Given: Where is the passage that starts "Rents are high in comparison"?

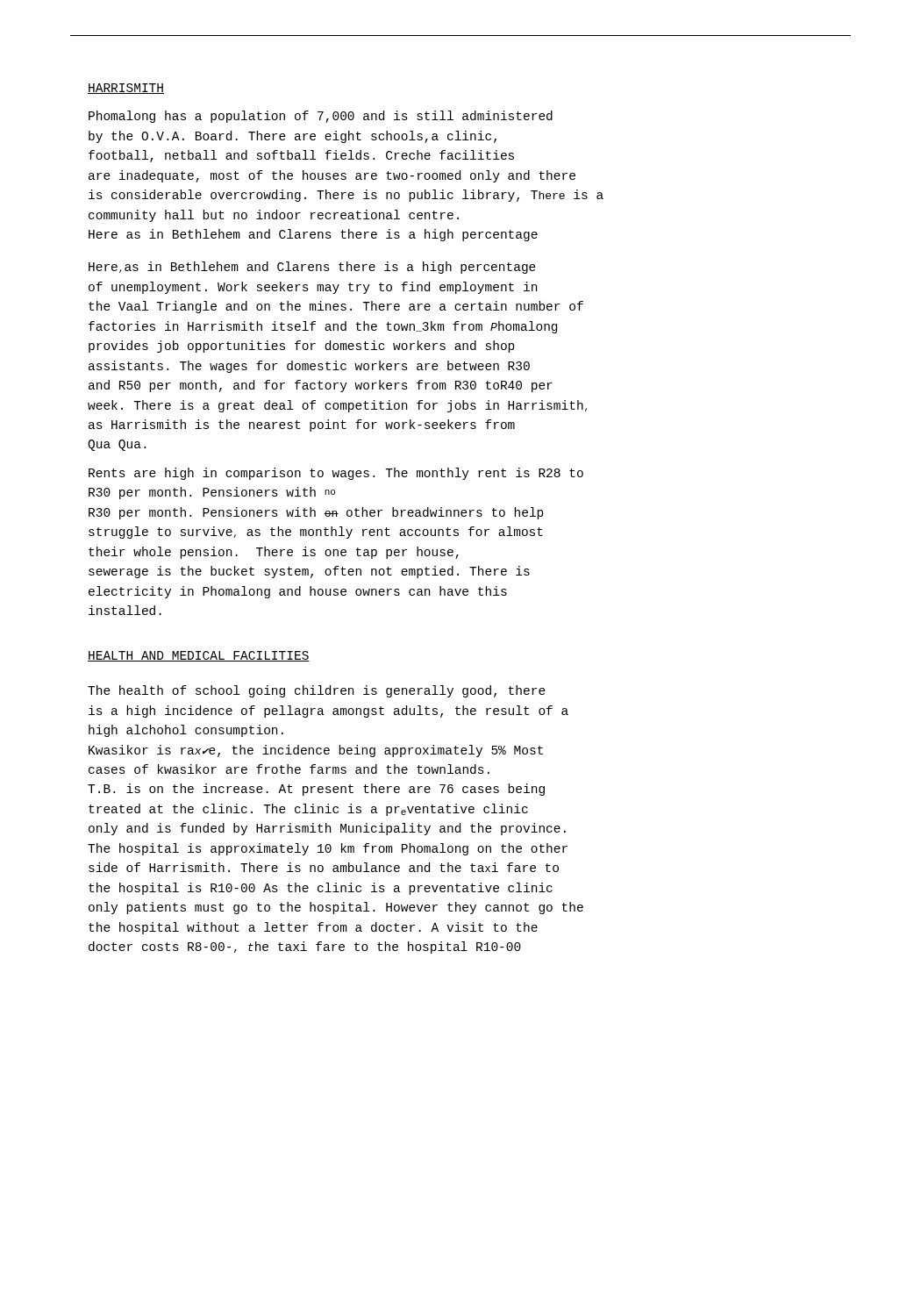Looking at the screenshot, I should (x=336, y=543).
